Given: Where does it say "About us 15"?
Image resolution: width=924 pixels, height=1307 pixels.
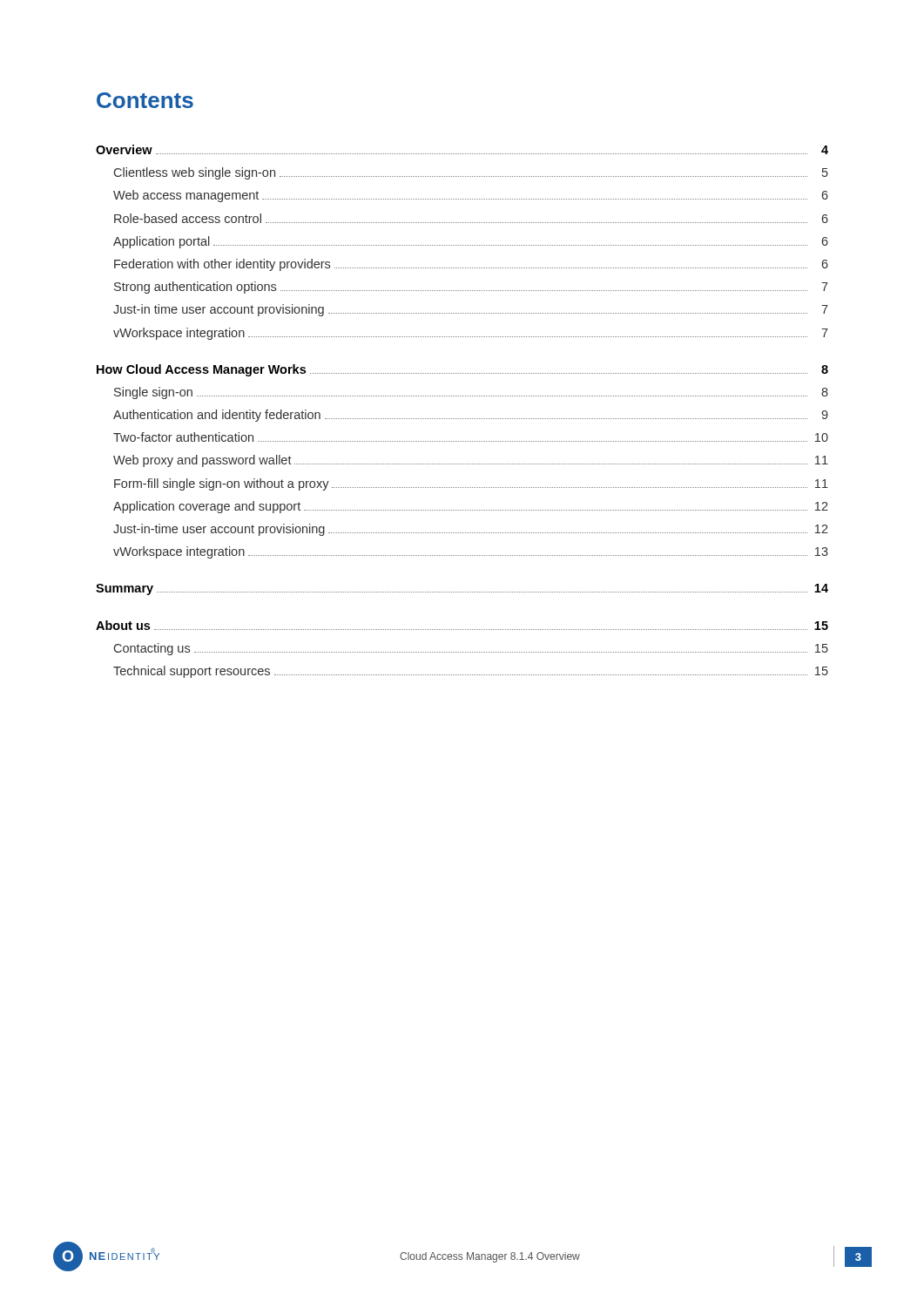Looking at the screenshot, I should [x=462, y=626].
